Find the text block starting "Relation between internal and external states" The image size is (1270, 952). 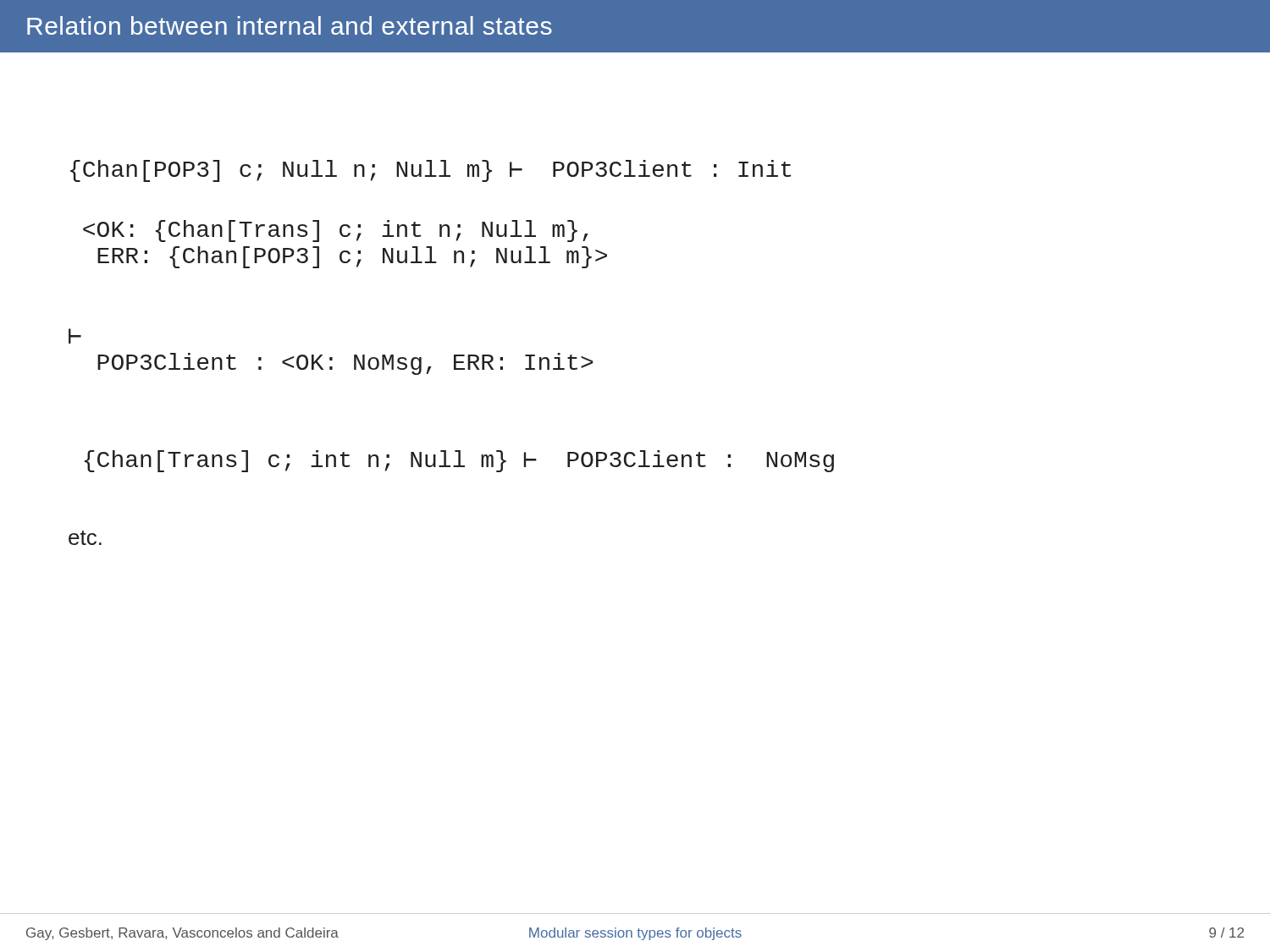[x=289, y=26]
